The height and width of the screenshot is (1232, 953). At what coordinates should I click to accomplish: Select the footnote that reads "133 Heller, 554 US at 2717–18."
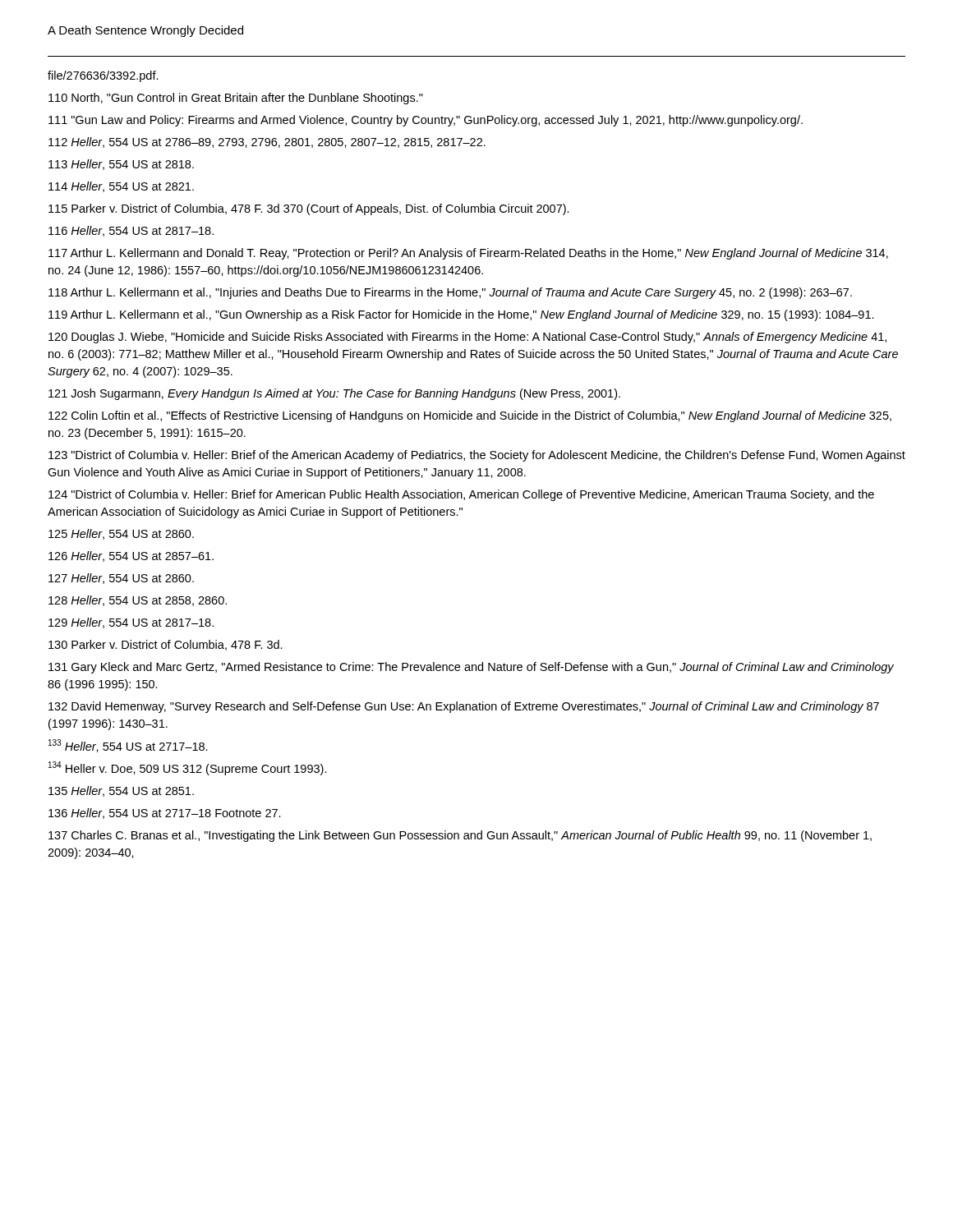click(x=128, y=745)
